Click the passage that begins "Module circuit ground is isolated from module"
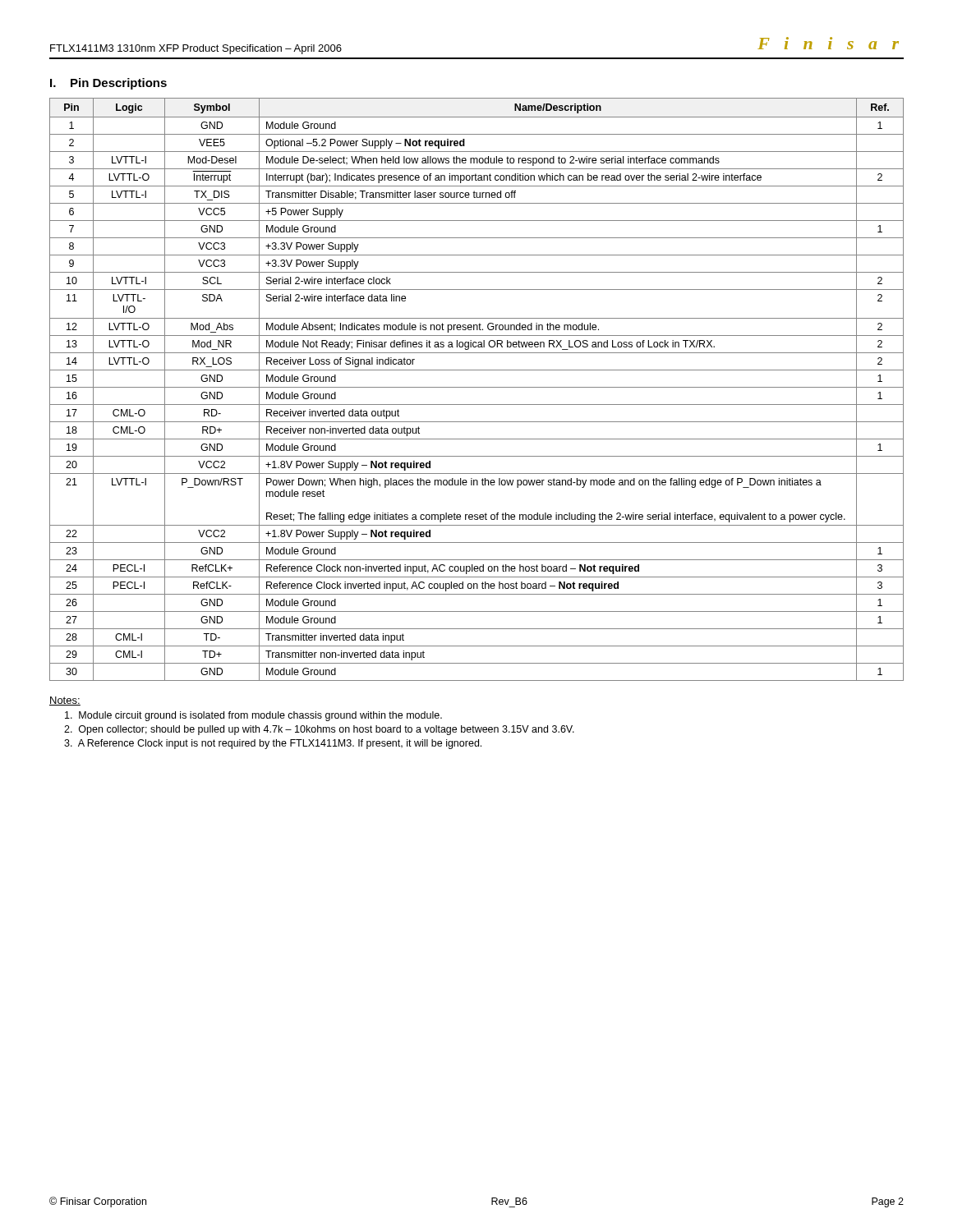The height and width of the screenshot is (1232, 953). tap(253, 715)
